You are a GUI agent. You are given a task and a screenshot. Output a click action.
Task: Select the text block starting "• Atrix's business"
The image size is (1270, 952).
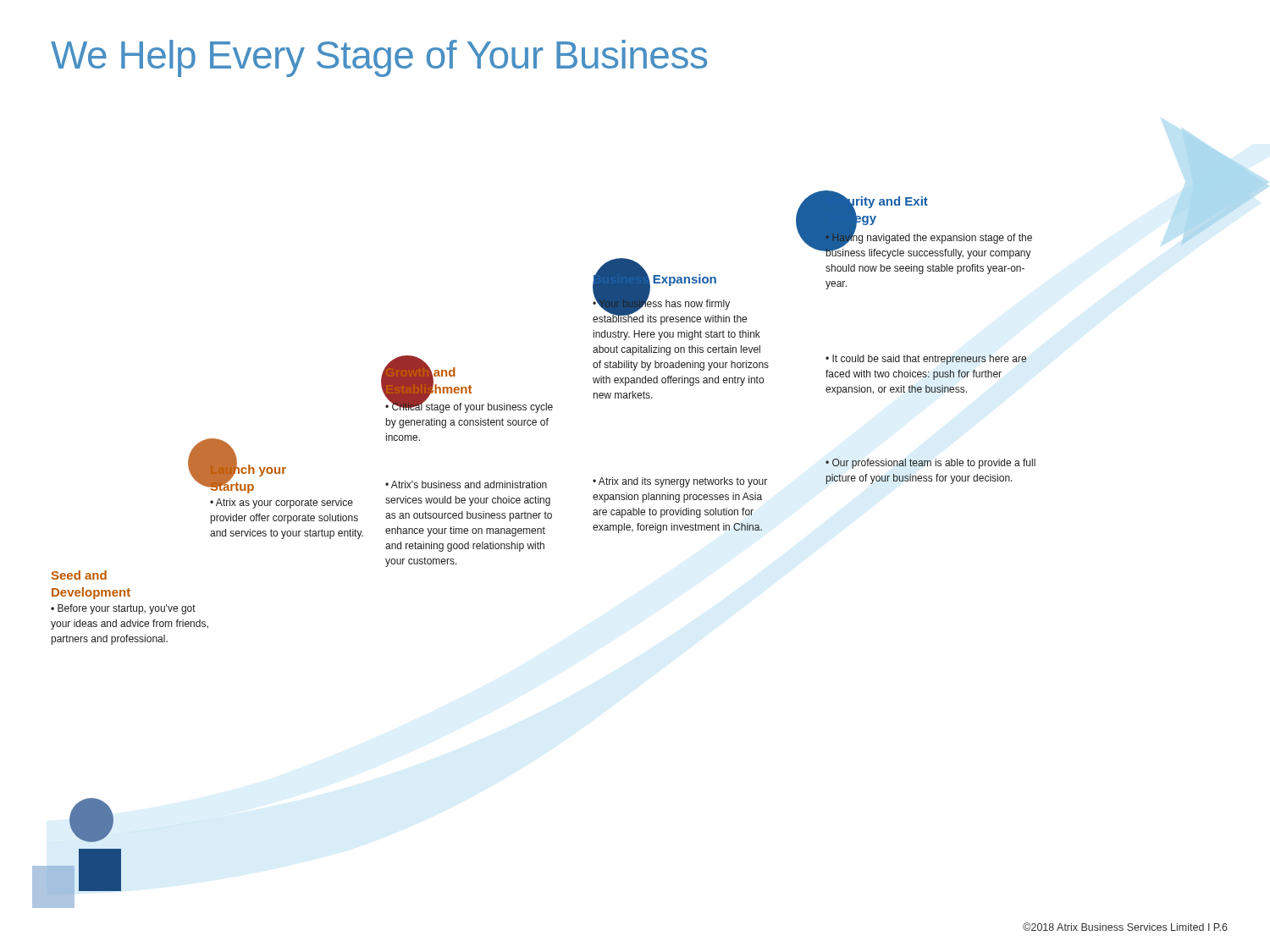[x=469, y=523]
